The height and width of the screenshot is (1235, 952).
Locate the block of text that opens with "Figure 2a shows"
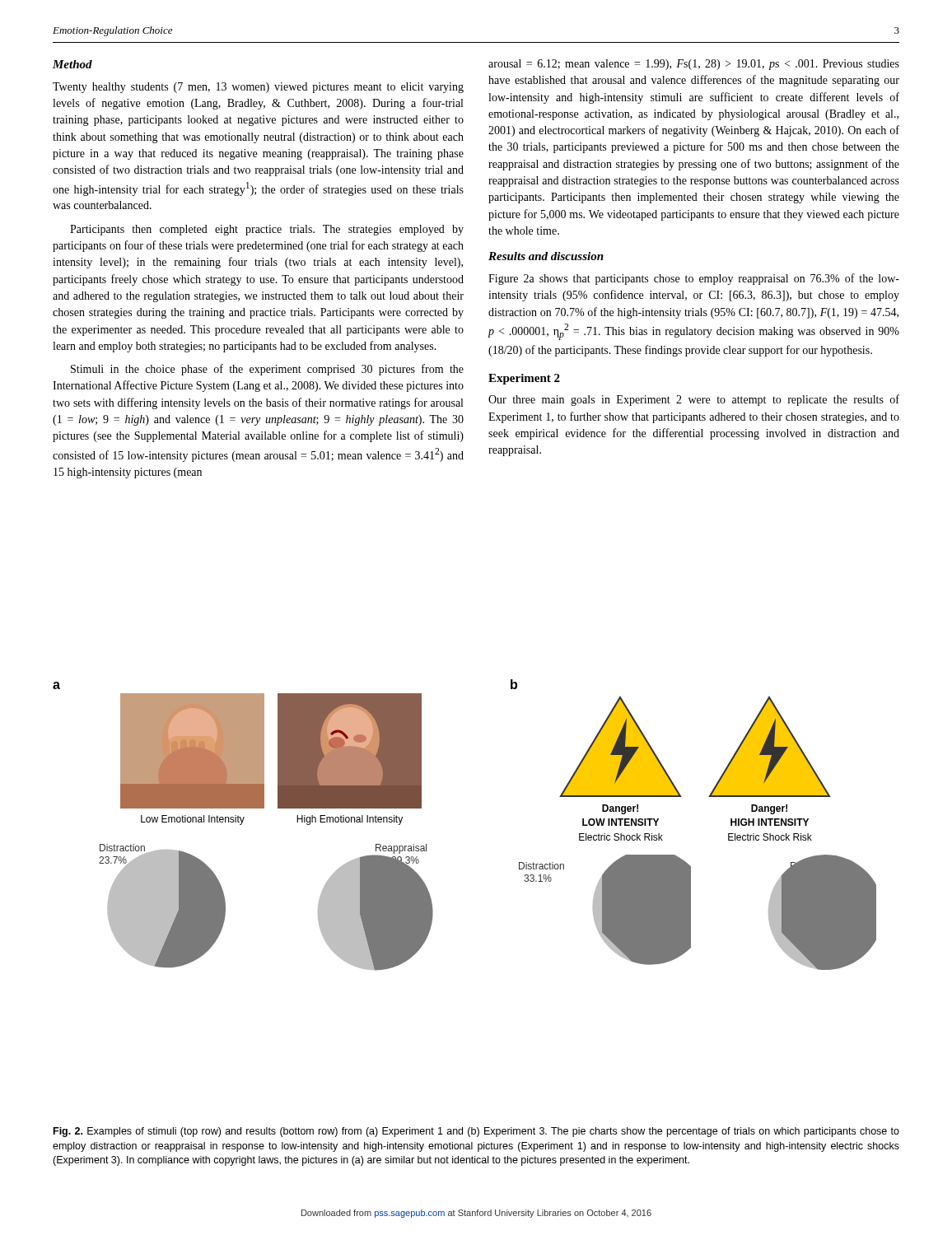point(694,315)
